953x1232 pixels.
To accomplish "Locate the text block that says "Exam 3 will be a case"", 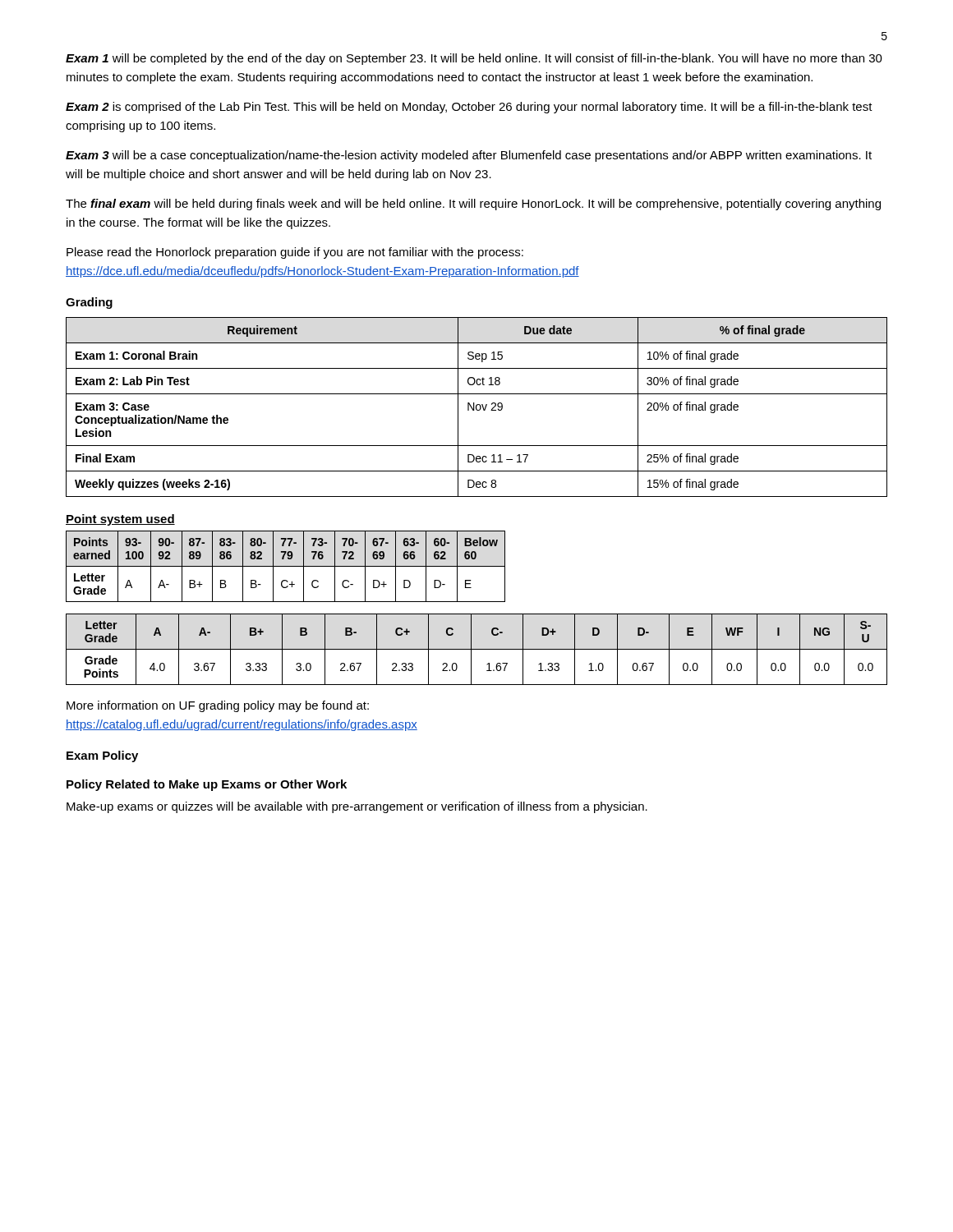I will [476, 165].
